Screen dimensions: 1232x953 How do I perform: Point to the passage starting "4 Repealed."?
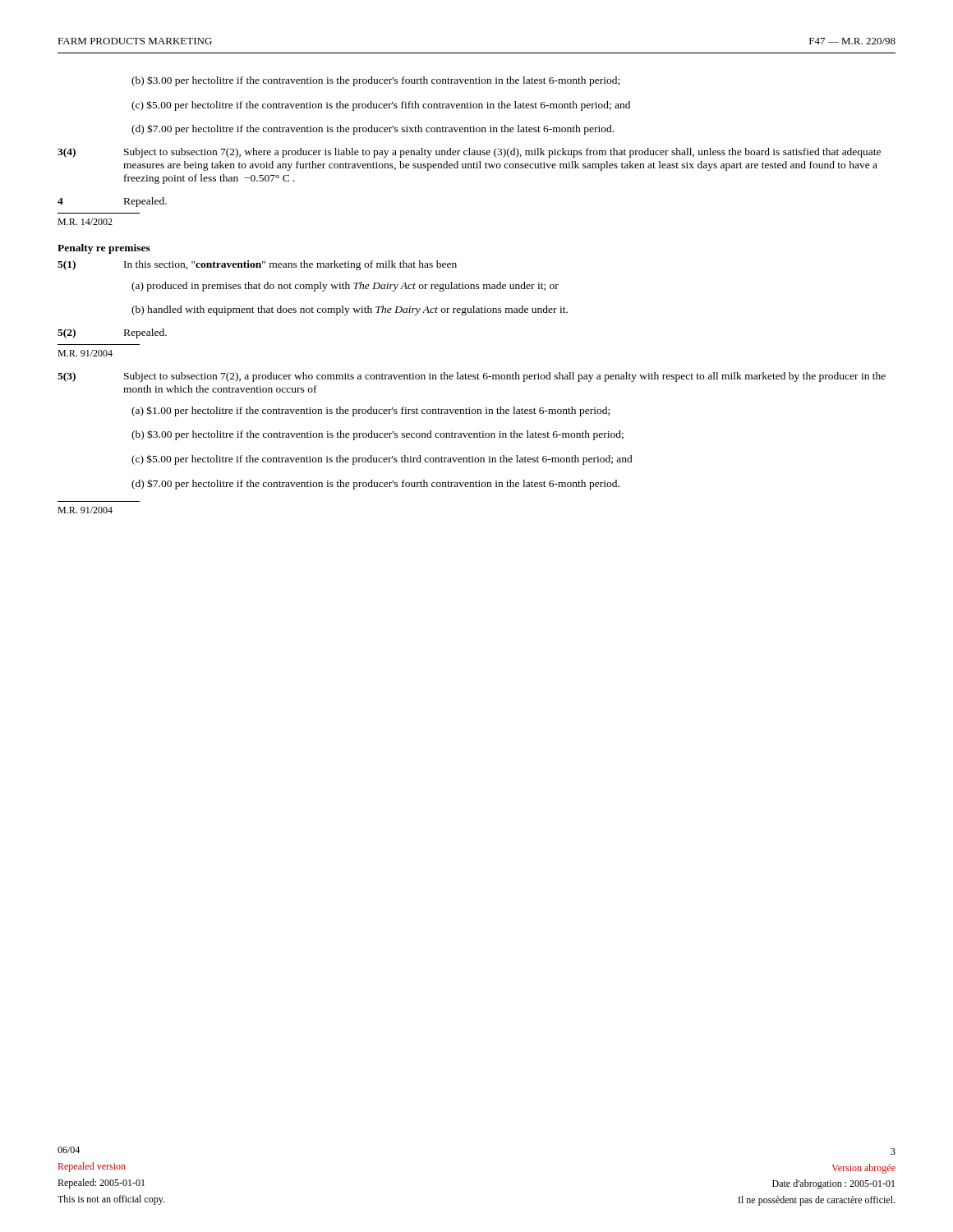pyautogui.click(x=112, y=201)
